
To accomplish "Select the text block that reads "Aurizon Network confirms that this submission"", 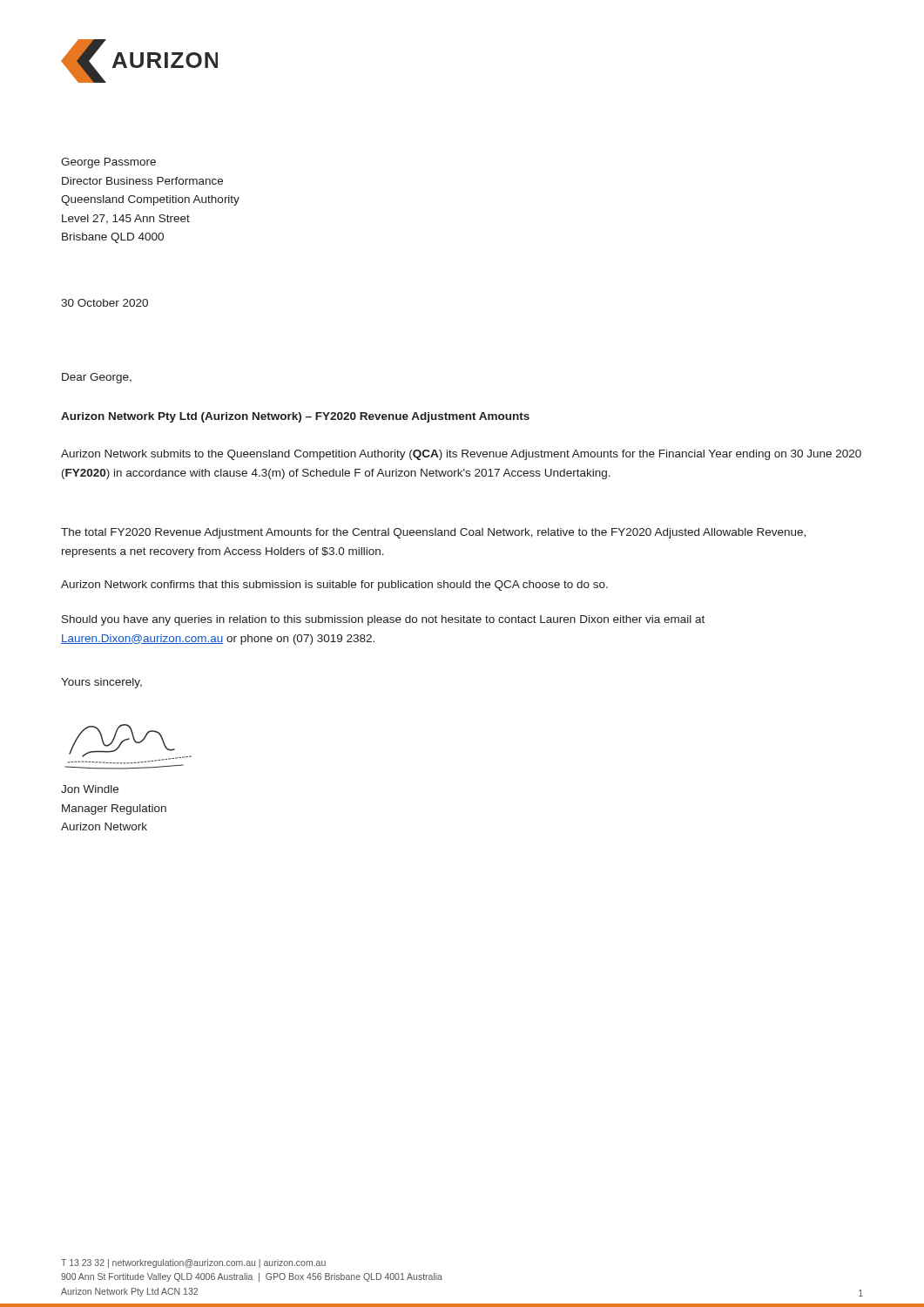I will click(x=335, y=584).
